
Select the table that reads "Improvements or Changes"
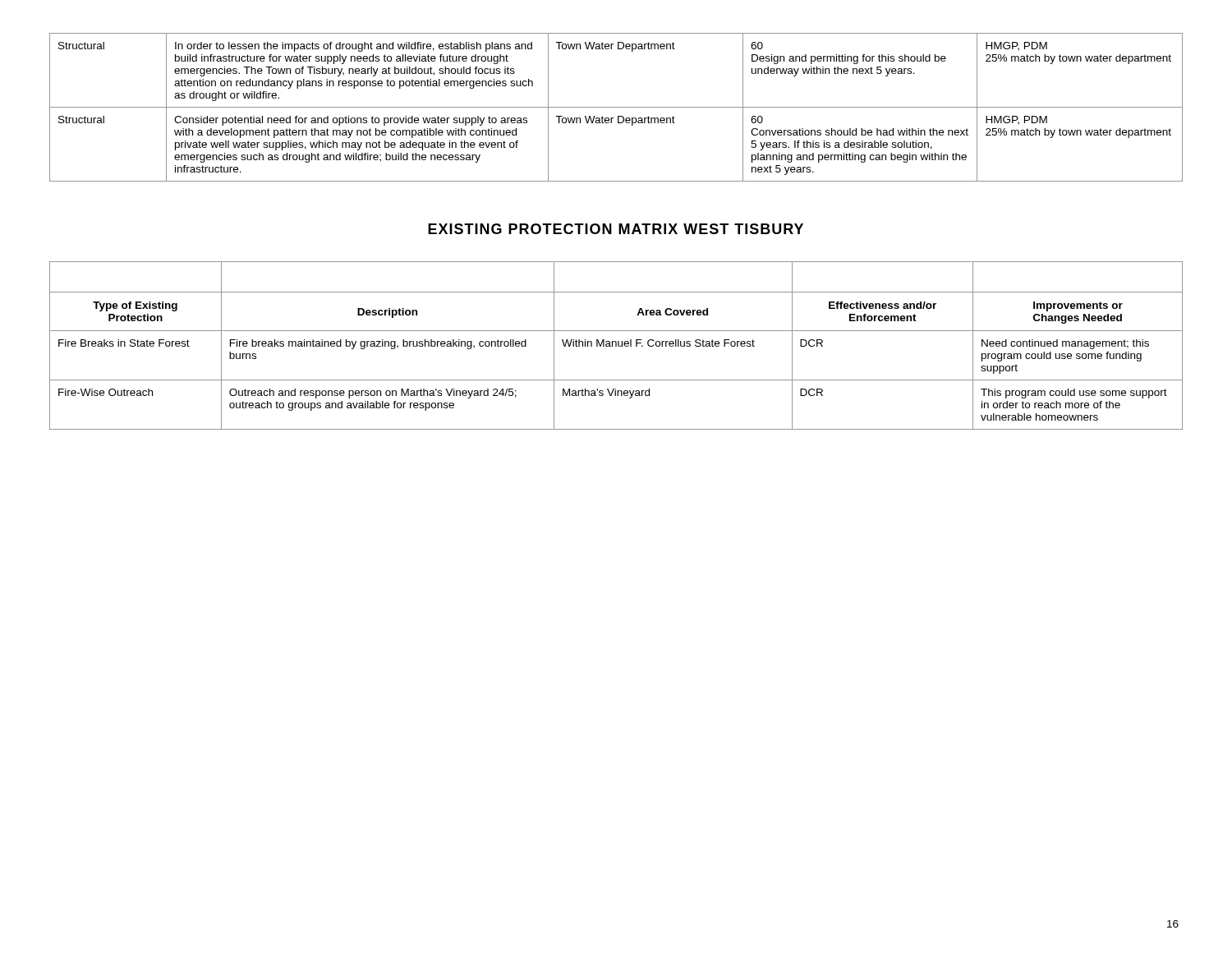coord(616,345)
